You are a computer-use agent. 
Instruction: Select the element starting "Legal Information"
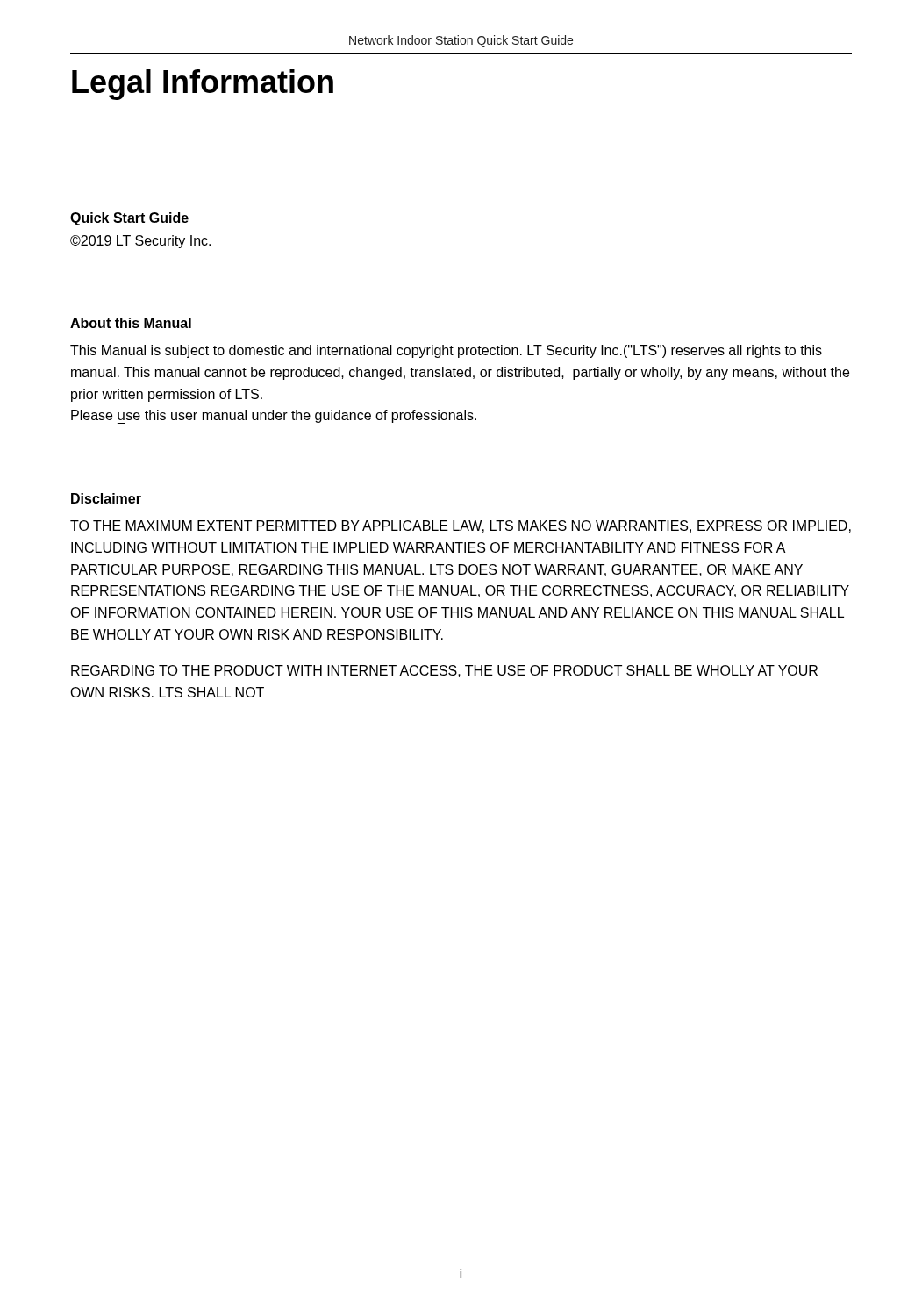point(203,85)
